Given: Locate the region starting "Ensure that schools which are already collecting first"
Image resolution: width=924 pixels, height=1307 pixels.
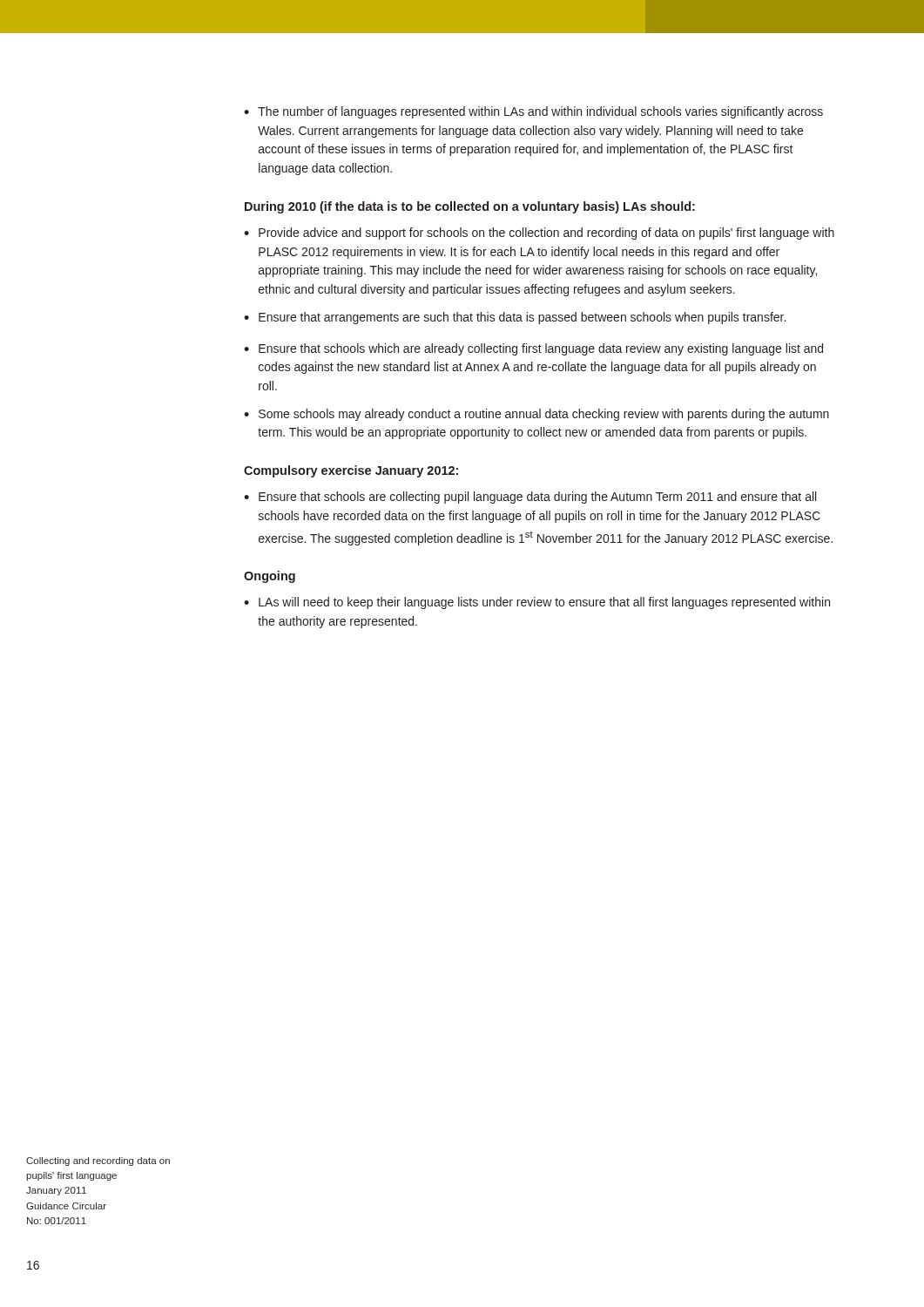Looking at the screenshot, I should tap(540, 368).
